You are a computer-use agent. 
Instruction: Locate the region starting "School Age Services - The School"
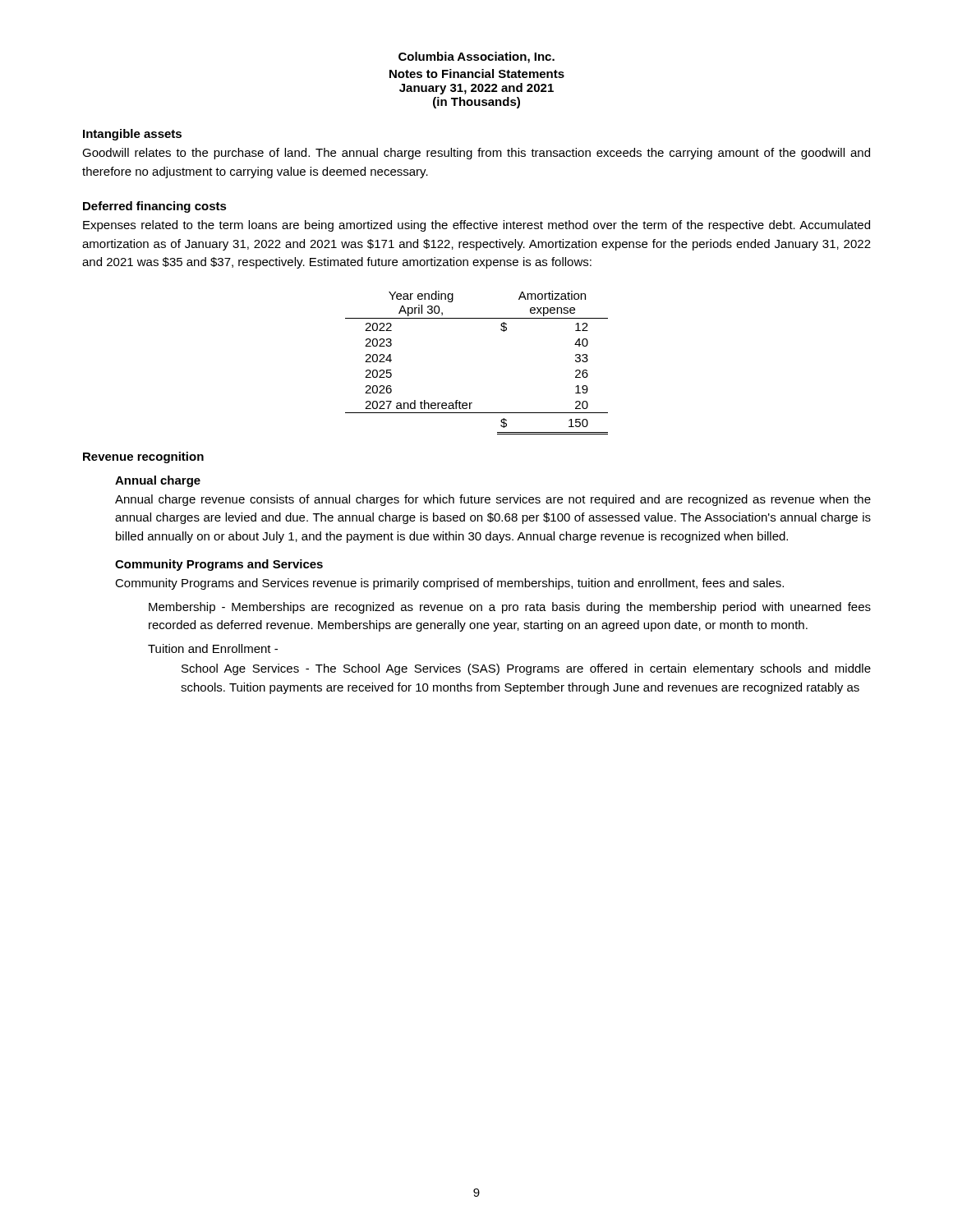tap(526, 677)
